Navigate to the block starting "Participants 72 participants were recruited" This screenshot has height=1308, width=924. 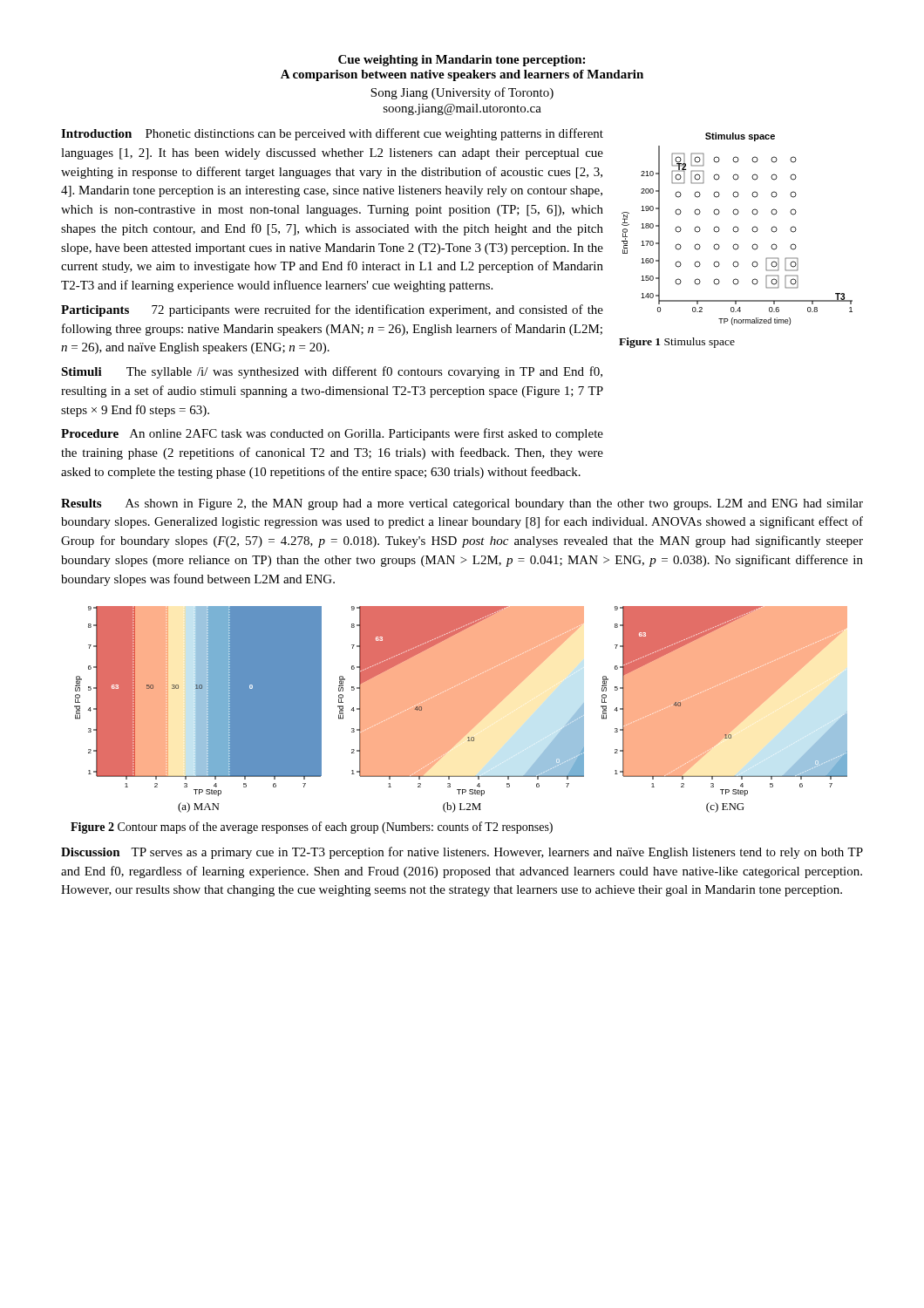332,328
